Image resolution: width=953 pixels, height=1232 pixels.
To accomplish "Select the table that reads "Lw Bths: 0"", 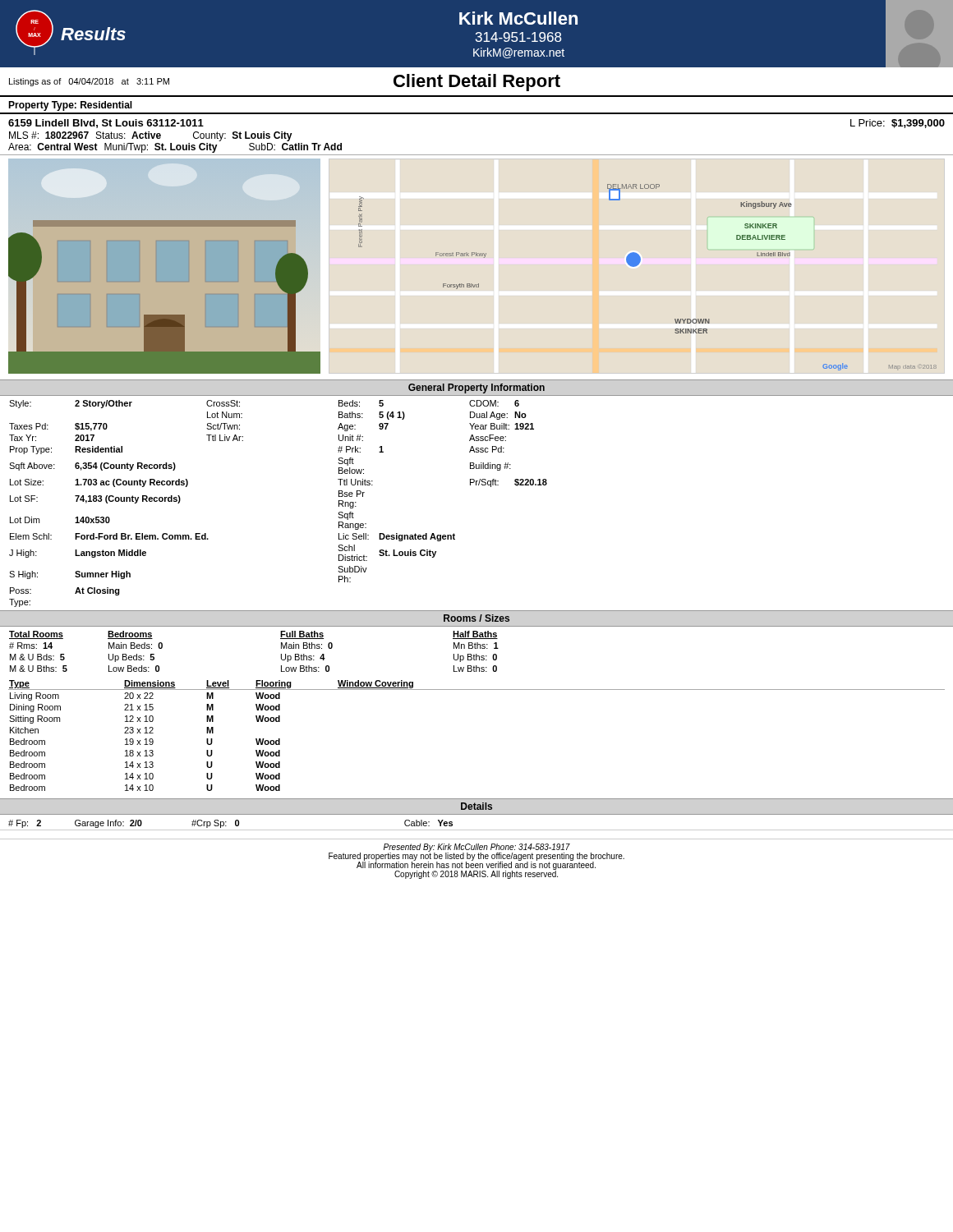I will pyautogui.click(x=476, y=711).
